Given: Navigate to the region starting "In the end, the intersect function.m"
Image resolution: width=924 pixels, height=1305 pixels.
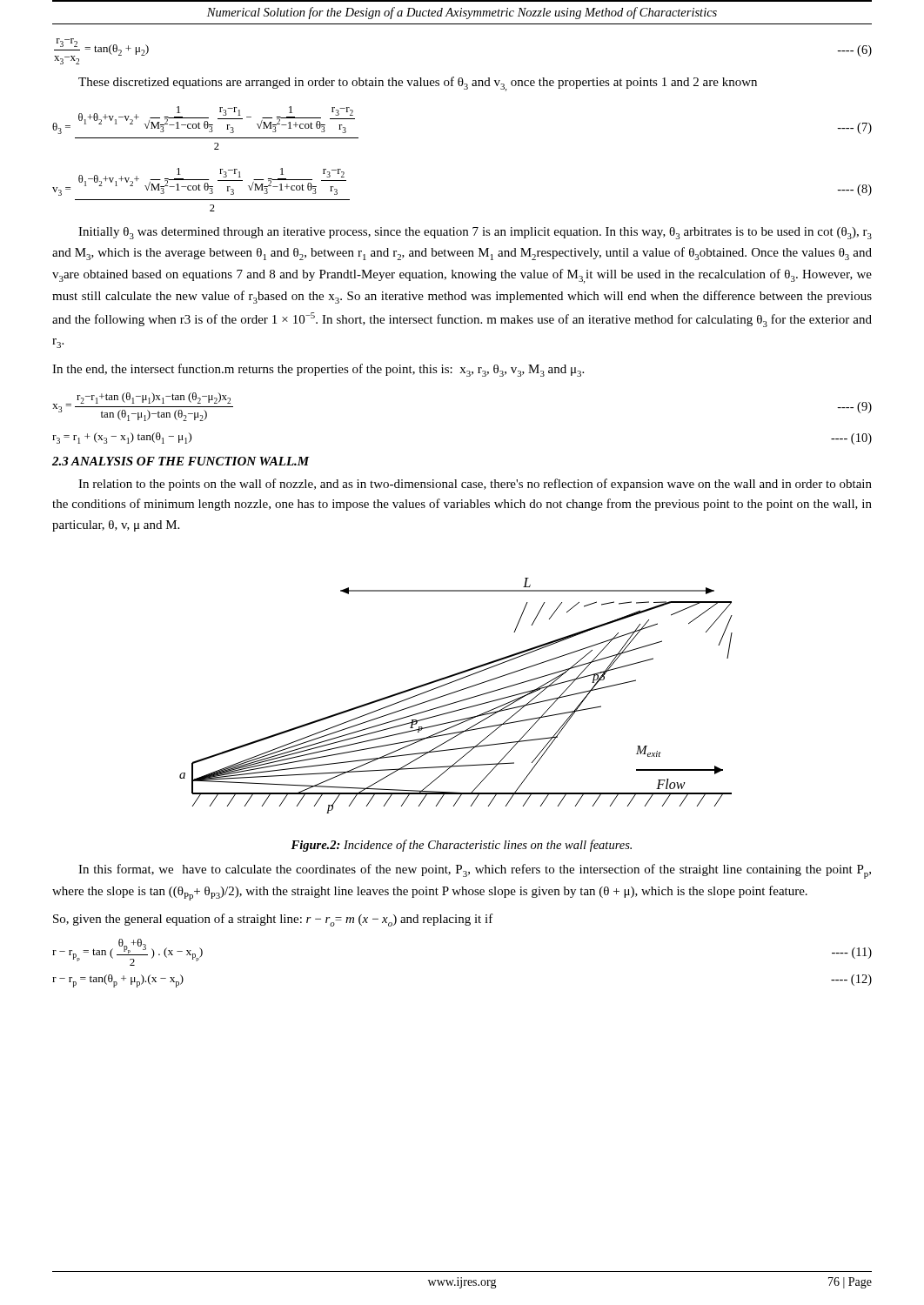Looking at the screenshot, I should click(319, 370).
